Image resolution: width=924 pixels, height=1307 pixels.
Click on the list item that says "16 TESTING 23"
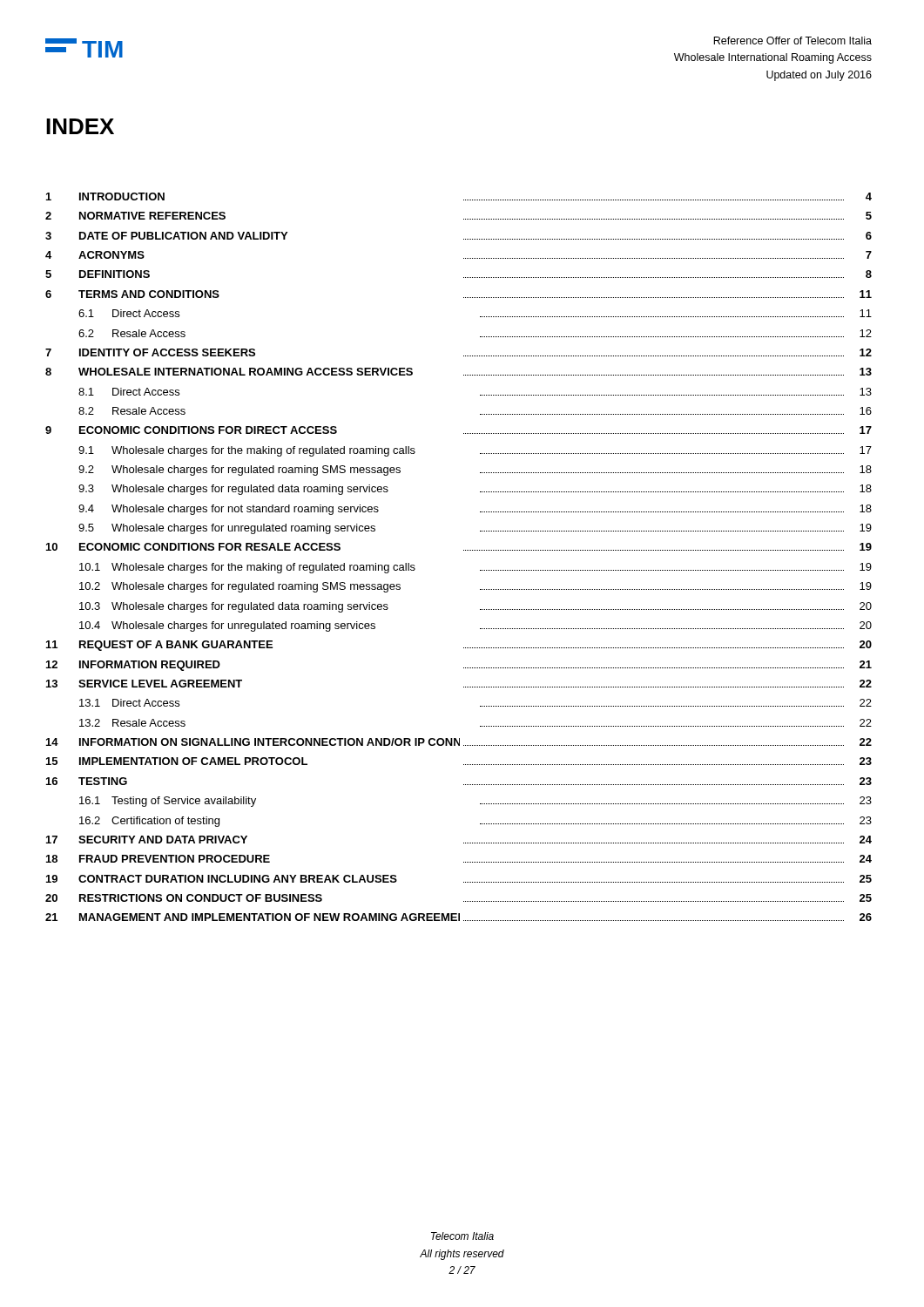pyautogui.click(x=458, y=782)
